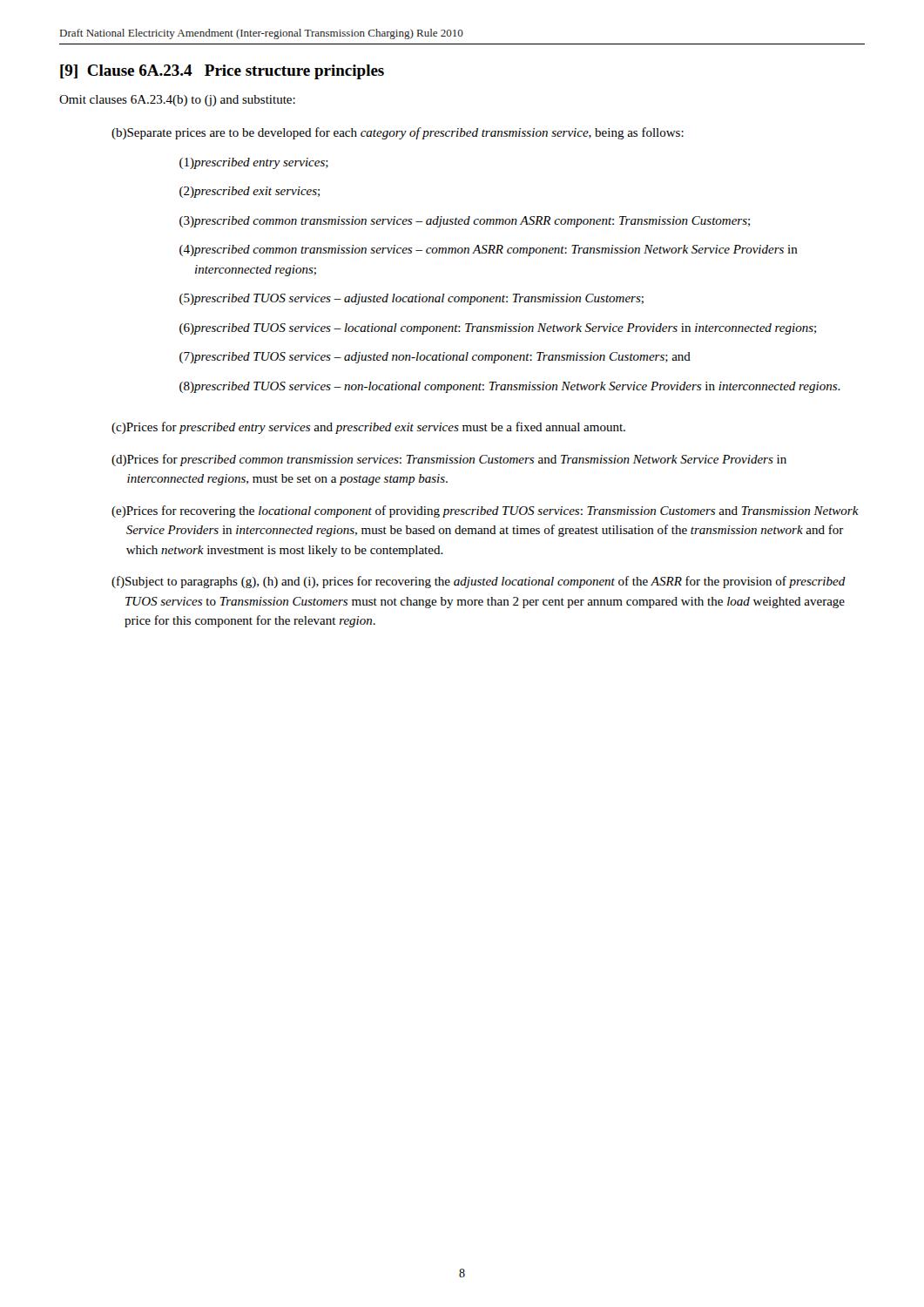Select the passage starting "(8) prescribed TUOS services –"
This screenshot has width=924, height=1307.
pos(496,386)
